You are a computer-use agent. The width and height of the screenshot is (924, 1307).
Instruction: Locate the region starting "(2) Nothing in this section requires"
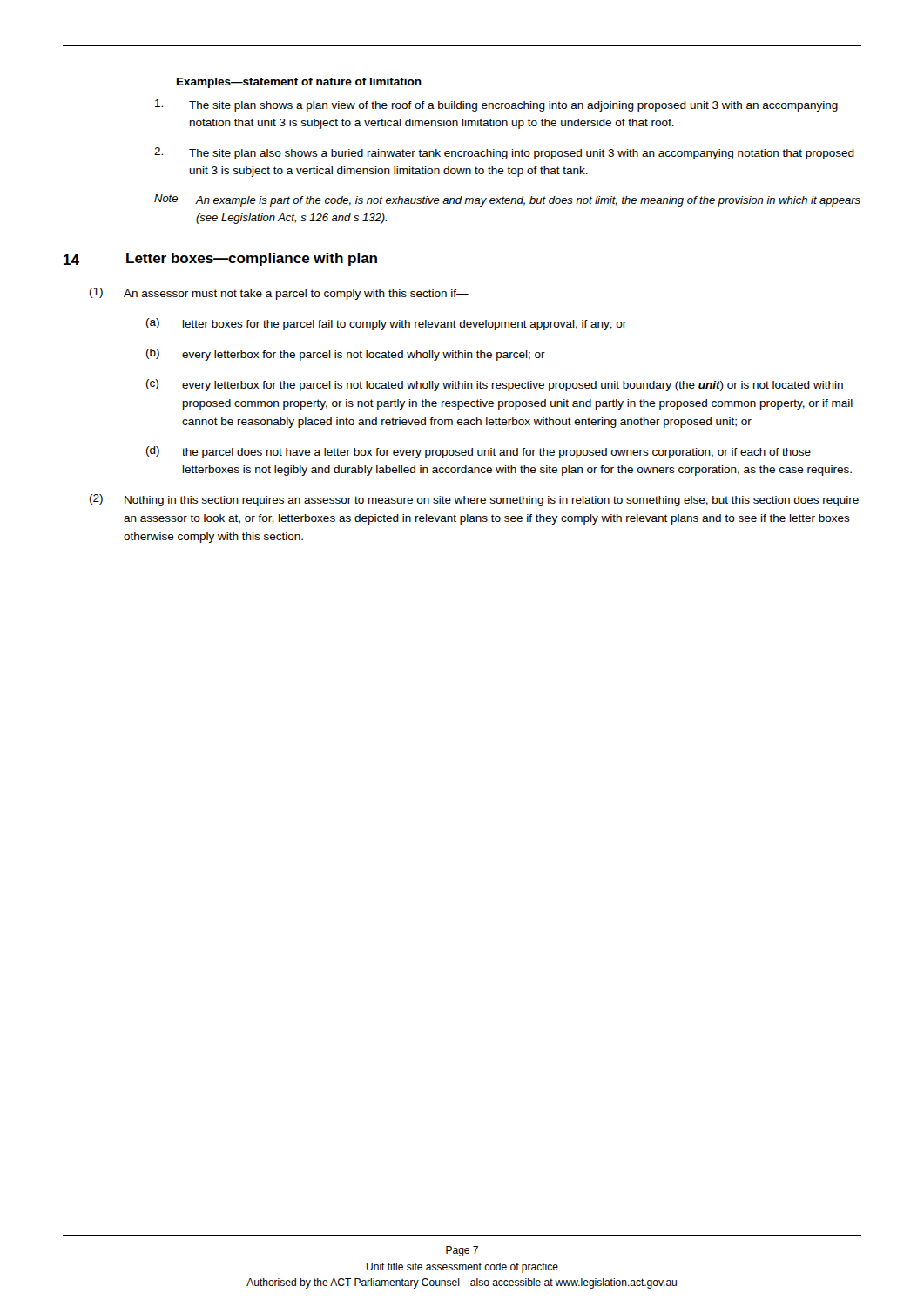point(475,519)
